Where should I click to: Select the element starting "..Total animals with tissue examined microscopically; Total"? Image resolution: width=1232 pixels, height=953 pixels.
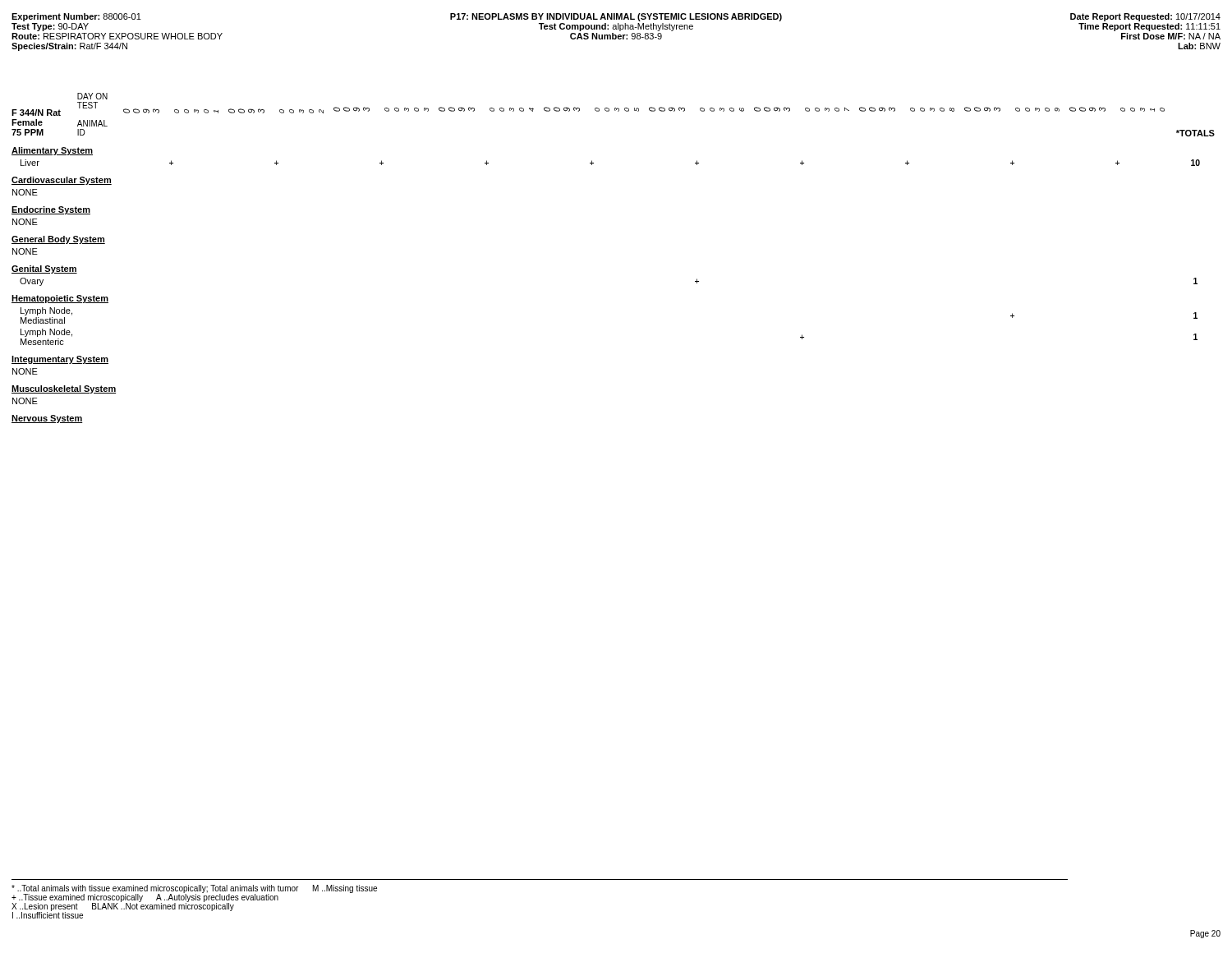[x=194, y=902]
